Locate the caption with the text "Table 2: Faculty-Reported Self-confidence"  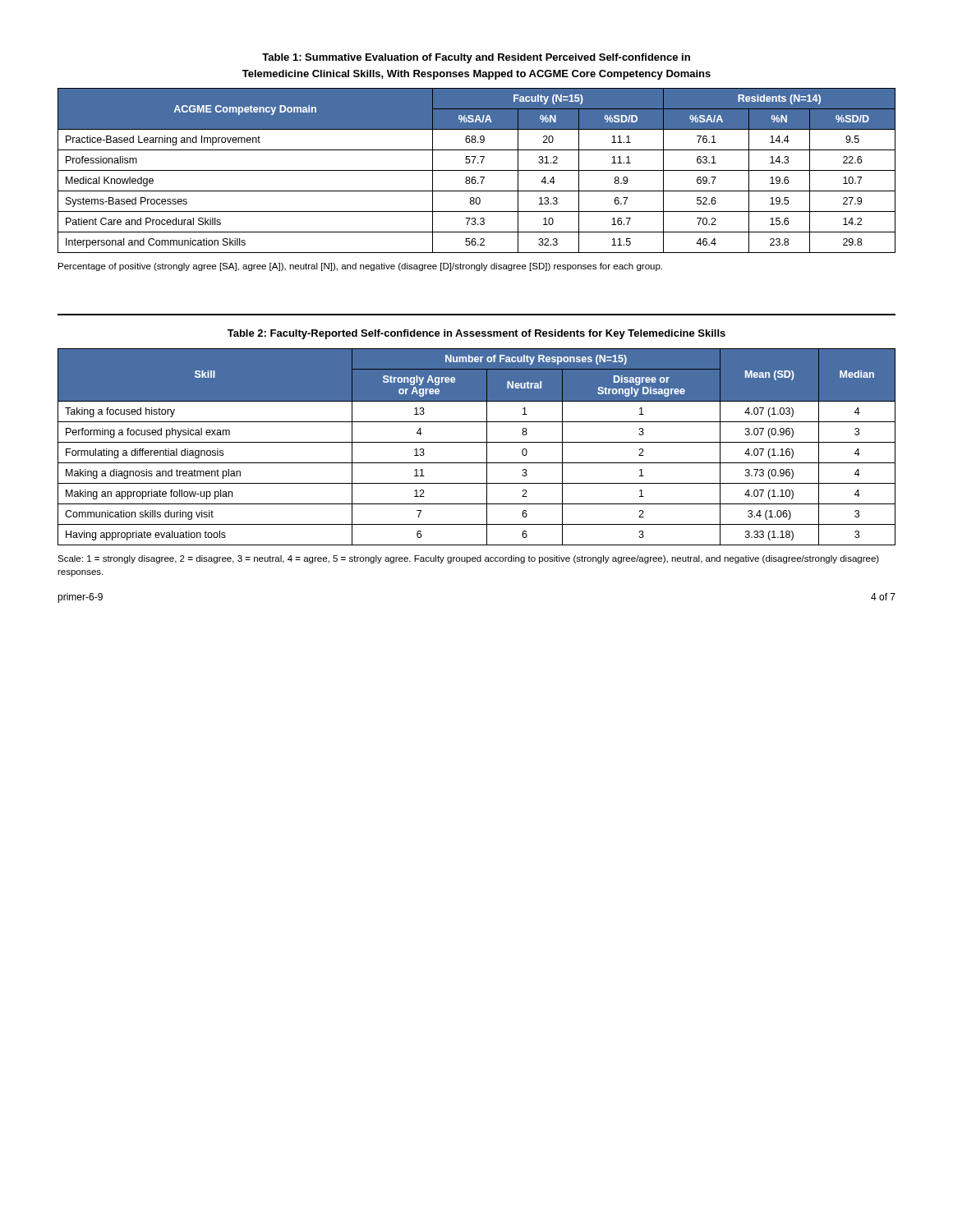pos(476,333)
